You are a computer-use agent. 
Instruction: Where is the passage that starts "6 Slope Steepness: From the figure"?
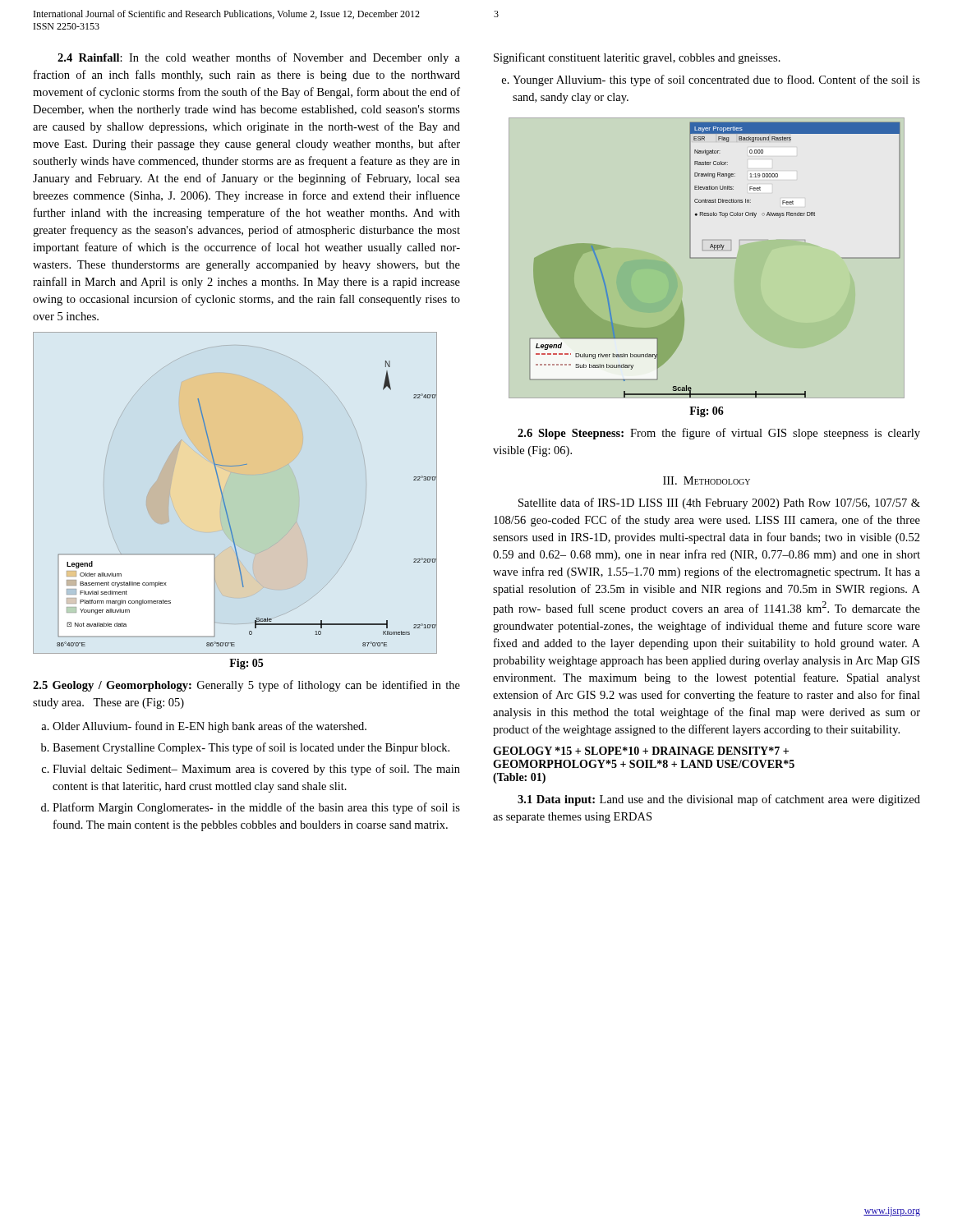(x=707, y=442)
